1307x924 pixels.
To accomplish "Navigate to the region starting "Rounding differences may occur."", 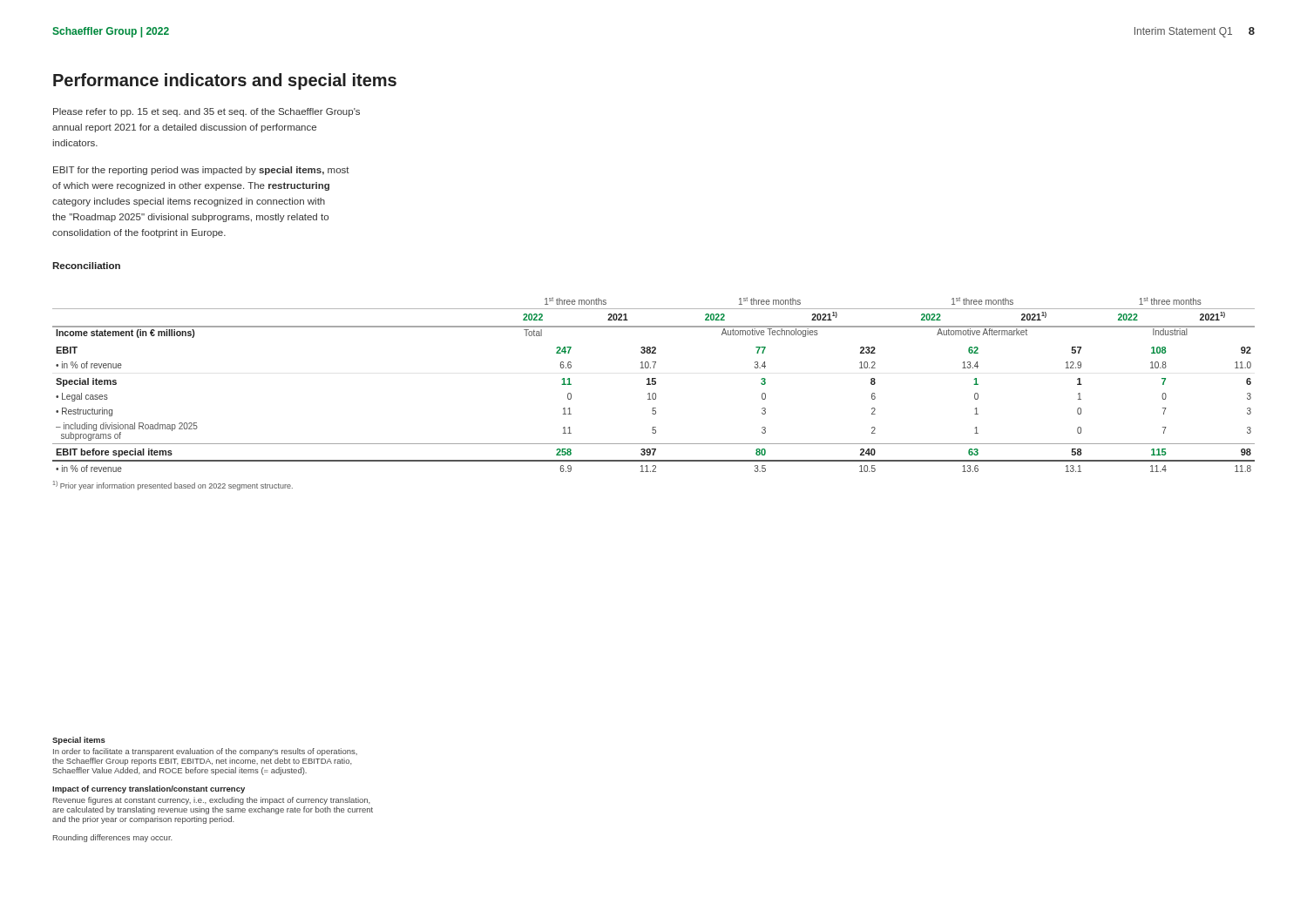I will [x=112, y=837].
